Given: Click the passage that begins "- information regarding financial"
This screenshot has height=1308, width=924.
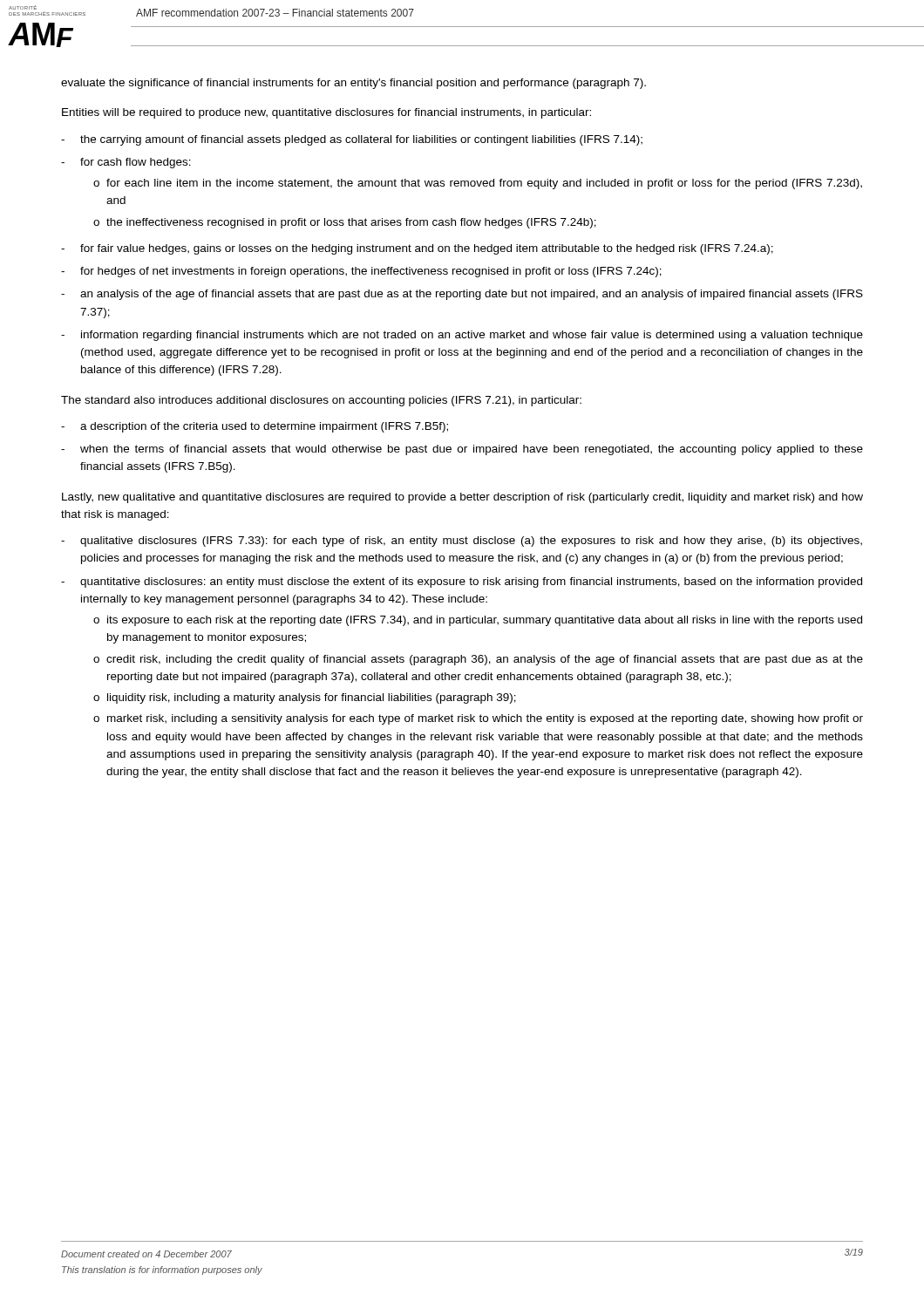Looking at the screenshot, I should [462, 352].
